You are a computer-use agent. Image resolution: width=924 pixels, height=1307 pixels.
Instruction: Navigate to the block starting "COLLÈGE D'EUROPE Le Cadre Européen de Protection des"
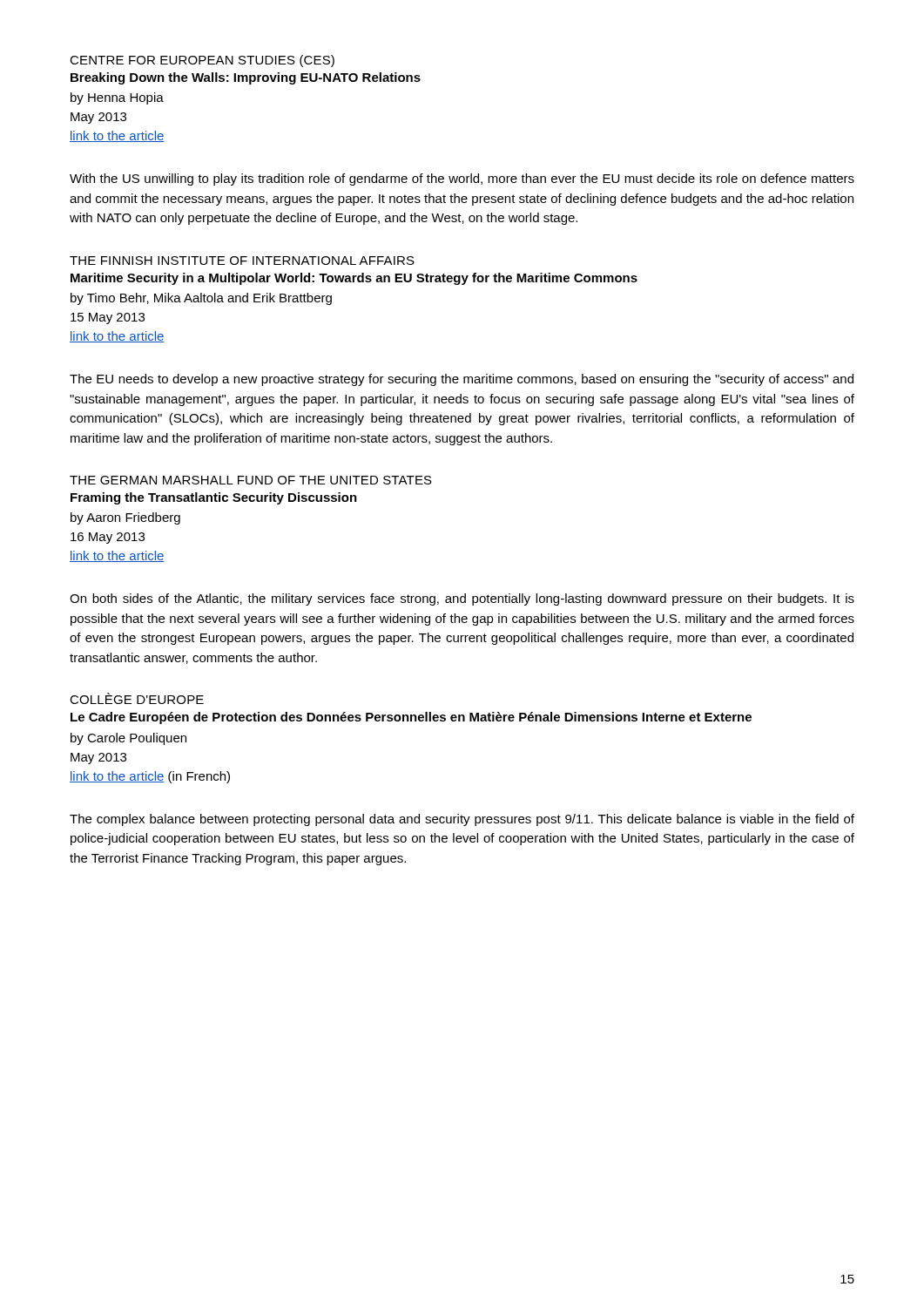tap(137, 698)
